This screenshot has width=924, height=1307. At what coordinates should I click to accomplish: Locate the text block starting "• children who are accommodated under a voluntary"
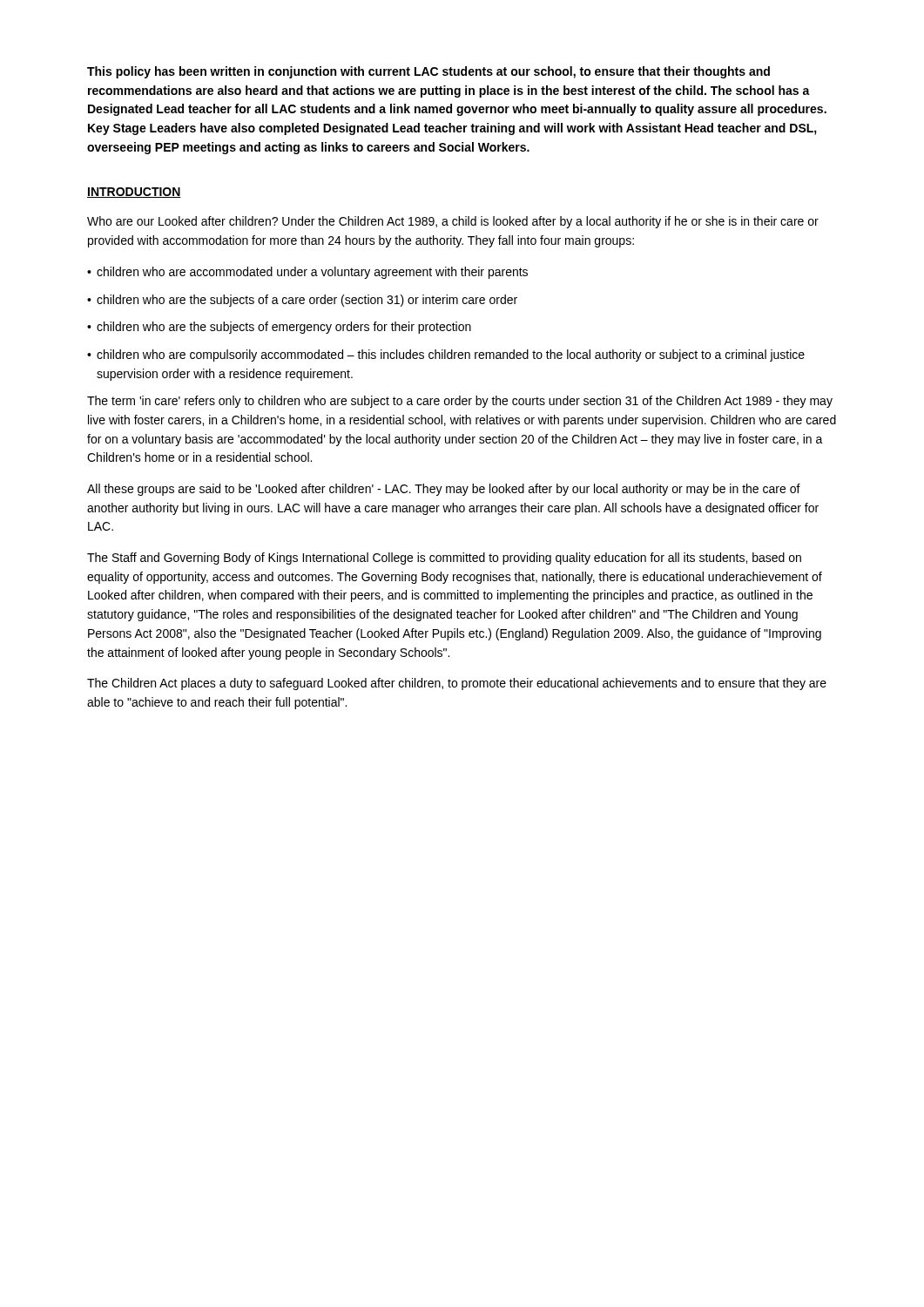[308, 272]
